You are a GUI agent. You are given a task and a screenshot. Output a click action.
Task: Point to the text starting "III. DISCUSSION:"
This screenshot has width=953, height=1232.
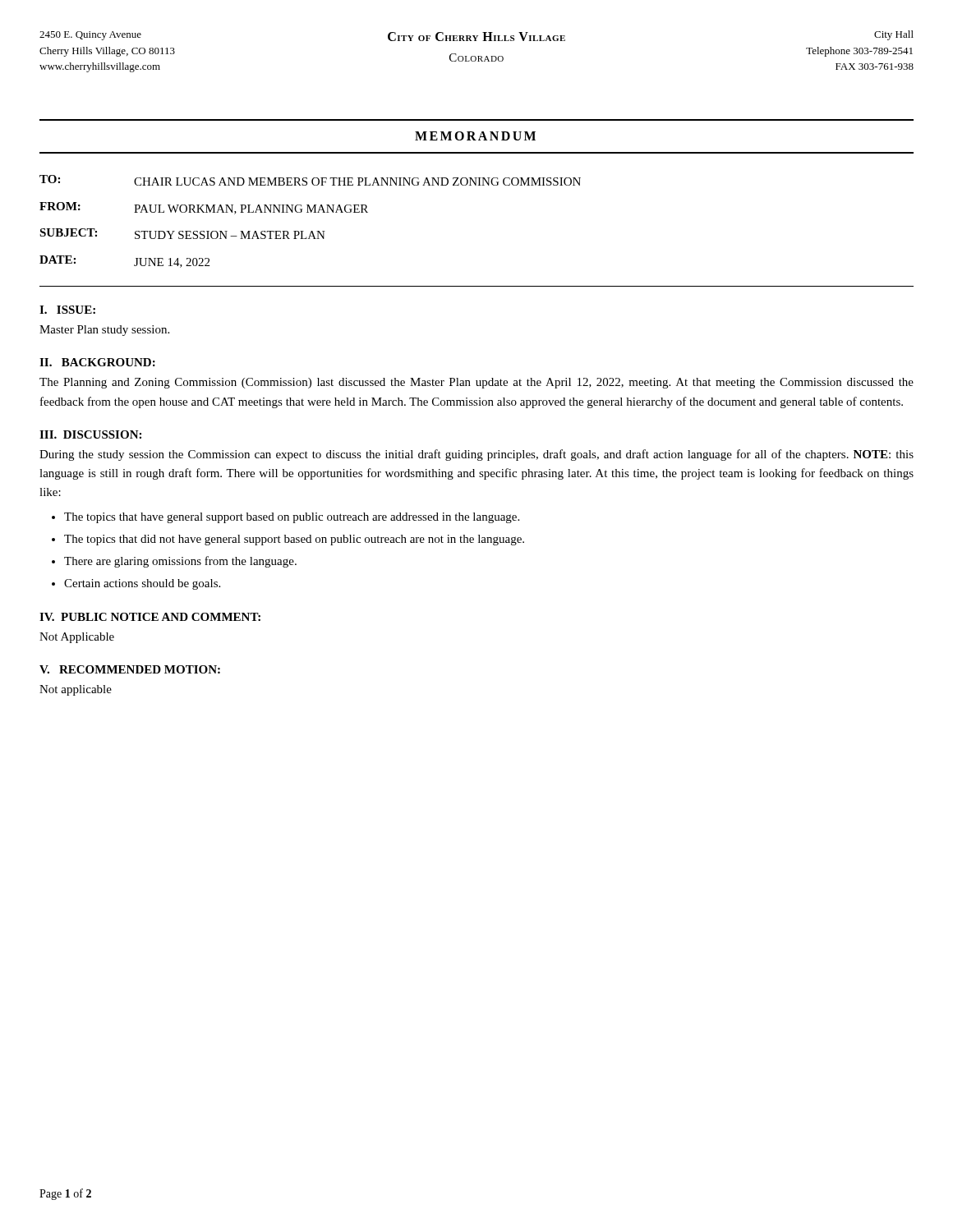pyautogui.click(x=91, y=434)
